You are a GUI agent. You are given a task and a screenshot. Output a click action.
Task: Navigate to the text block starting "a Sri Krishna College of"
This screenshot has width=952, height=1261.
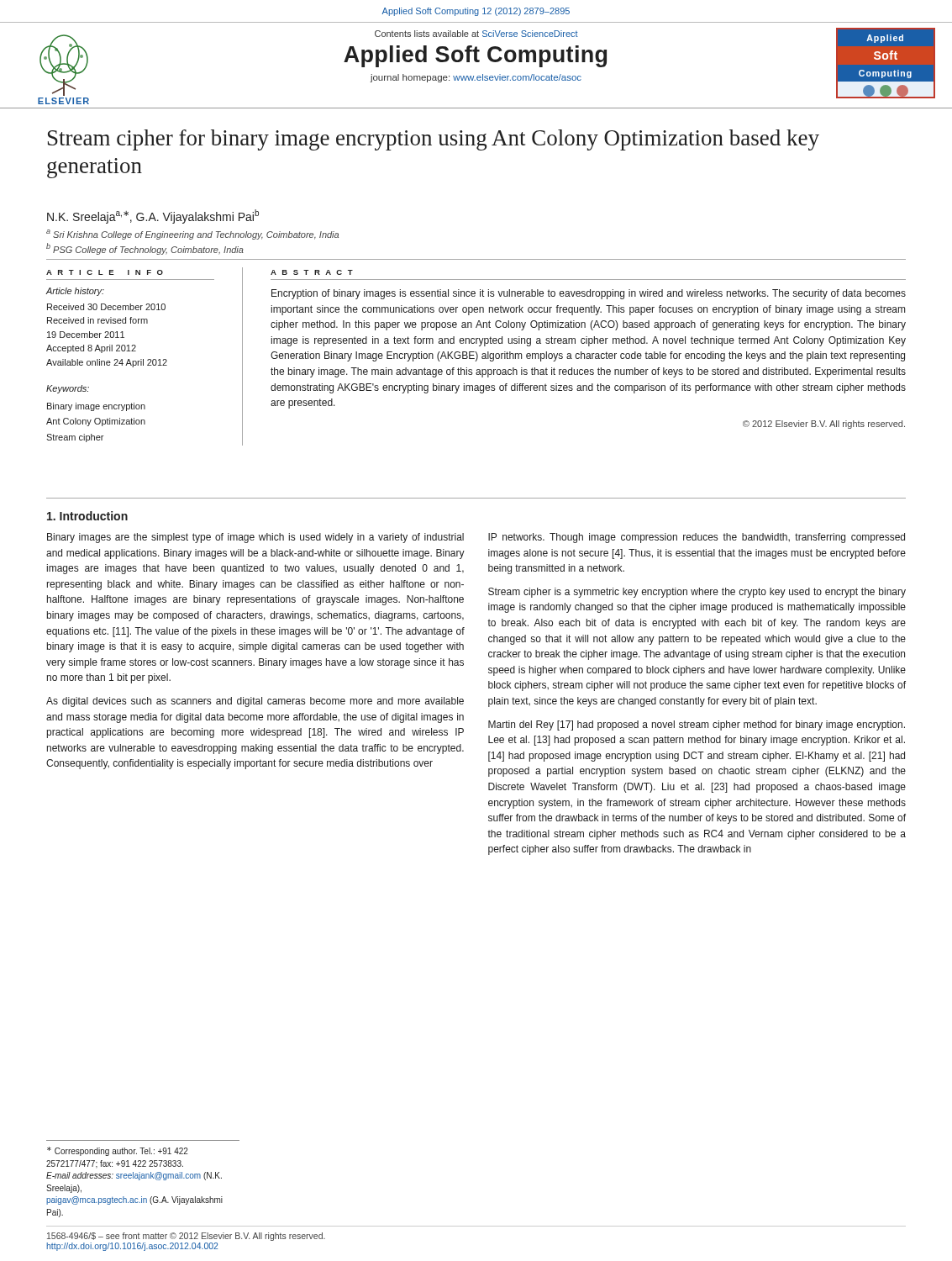(x=193, y=241)
